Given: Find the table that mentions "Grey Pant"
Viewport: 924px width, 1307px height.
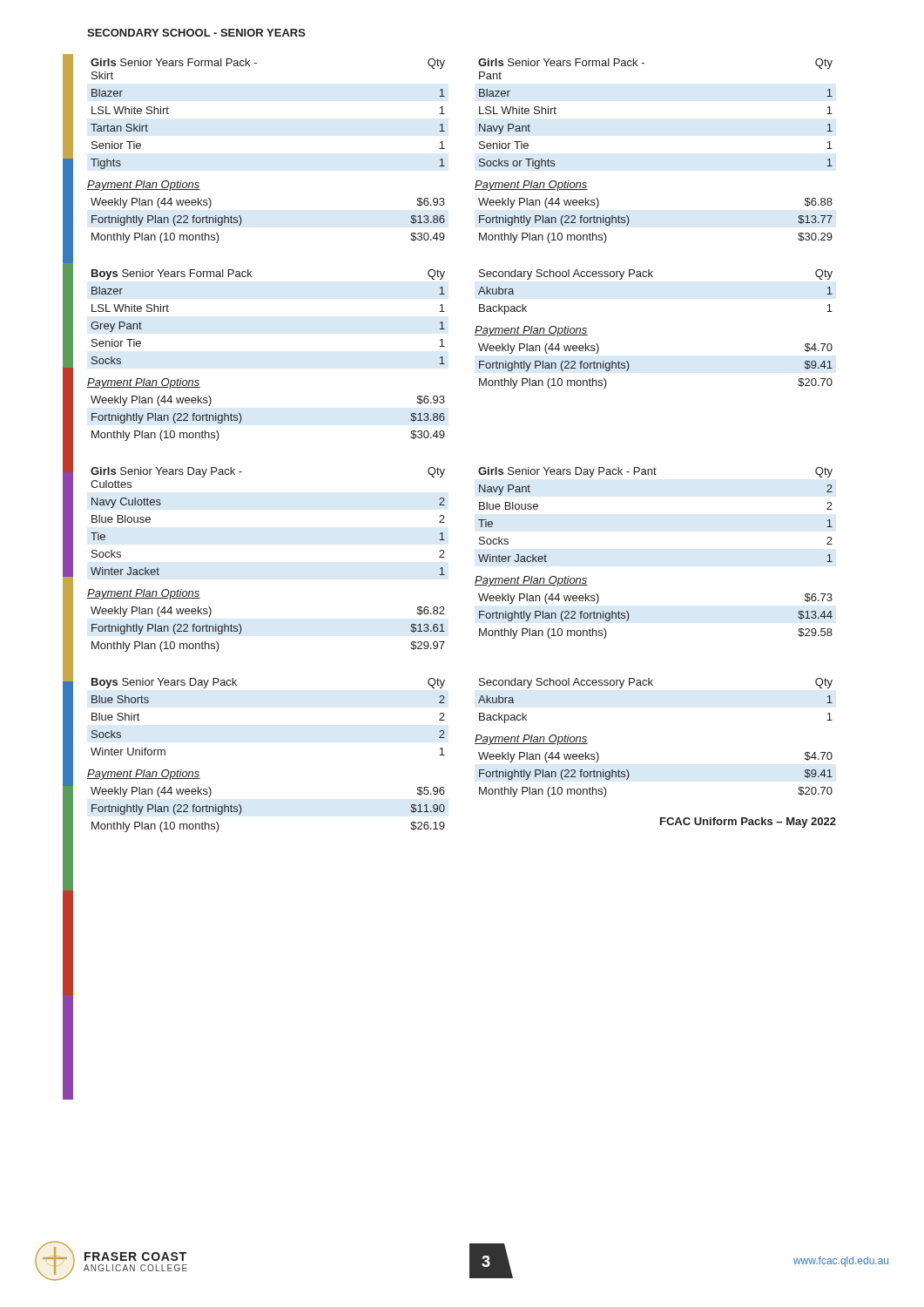Looking at the screenshot, I should [x=268, y=353].
